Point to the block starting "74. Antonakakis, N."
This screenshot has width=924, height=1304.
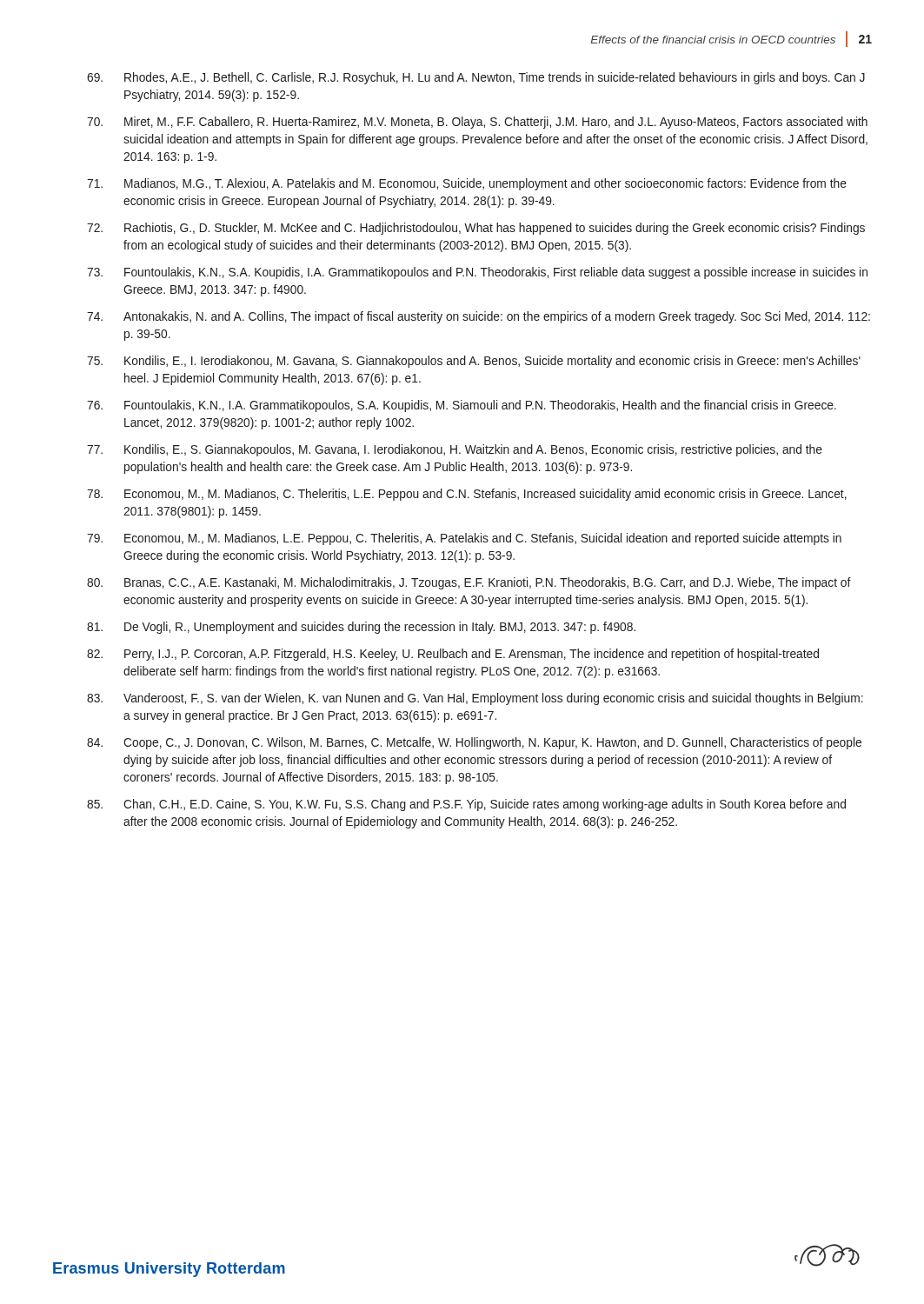479,326
